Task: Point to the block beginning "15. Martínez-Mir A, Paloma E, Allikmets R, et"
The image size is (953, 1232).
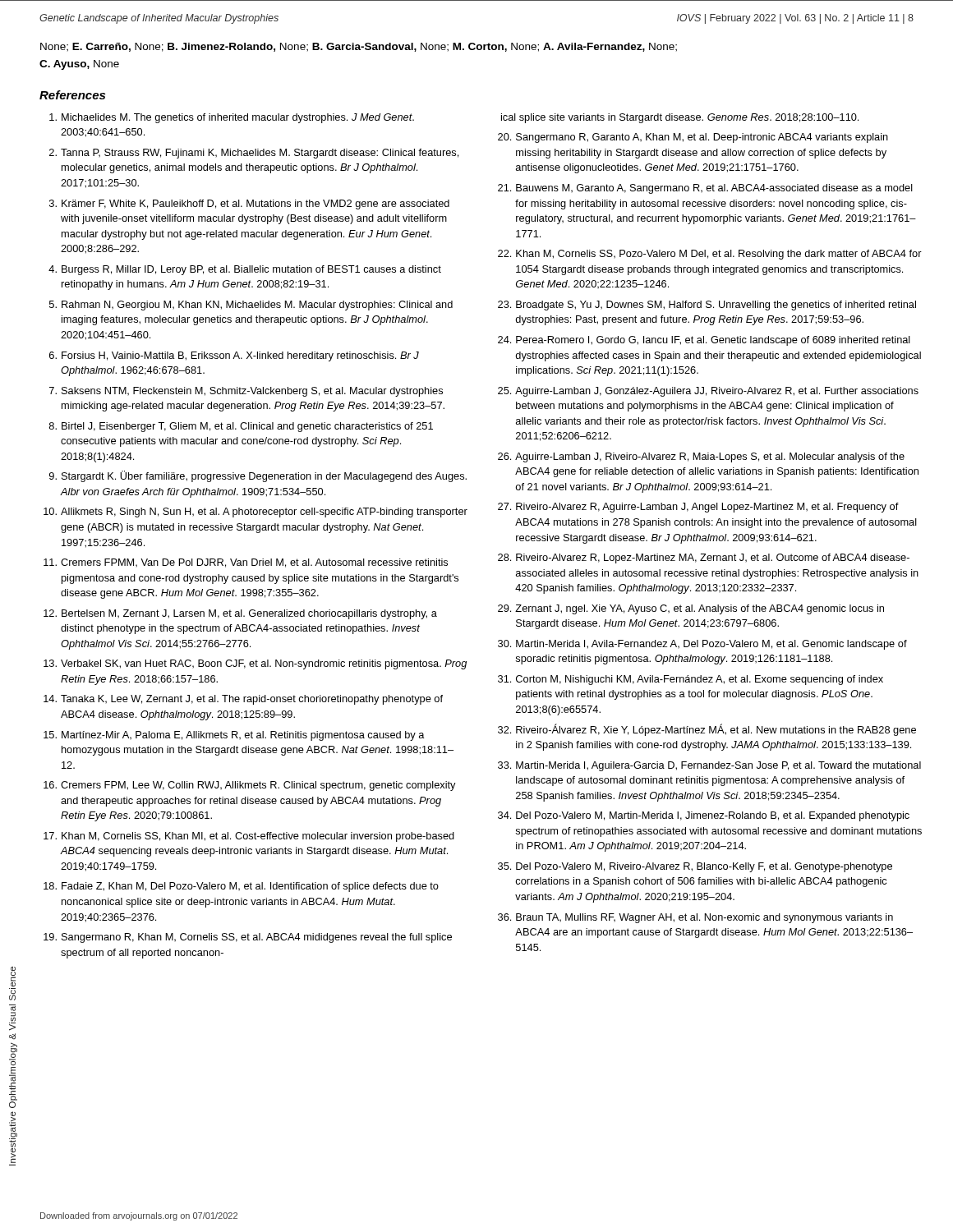Action: tap(254, 750)
